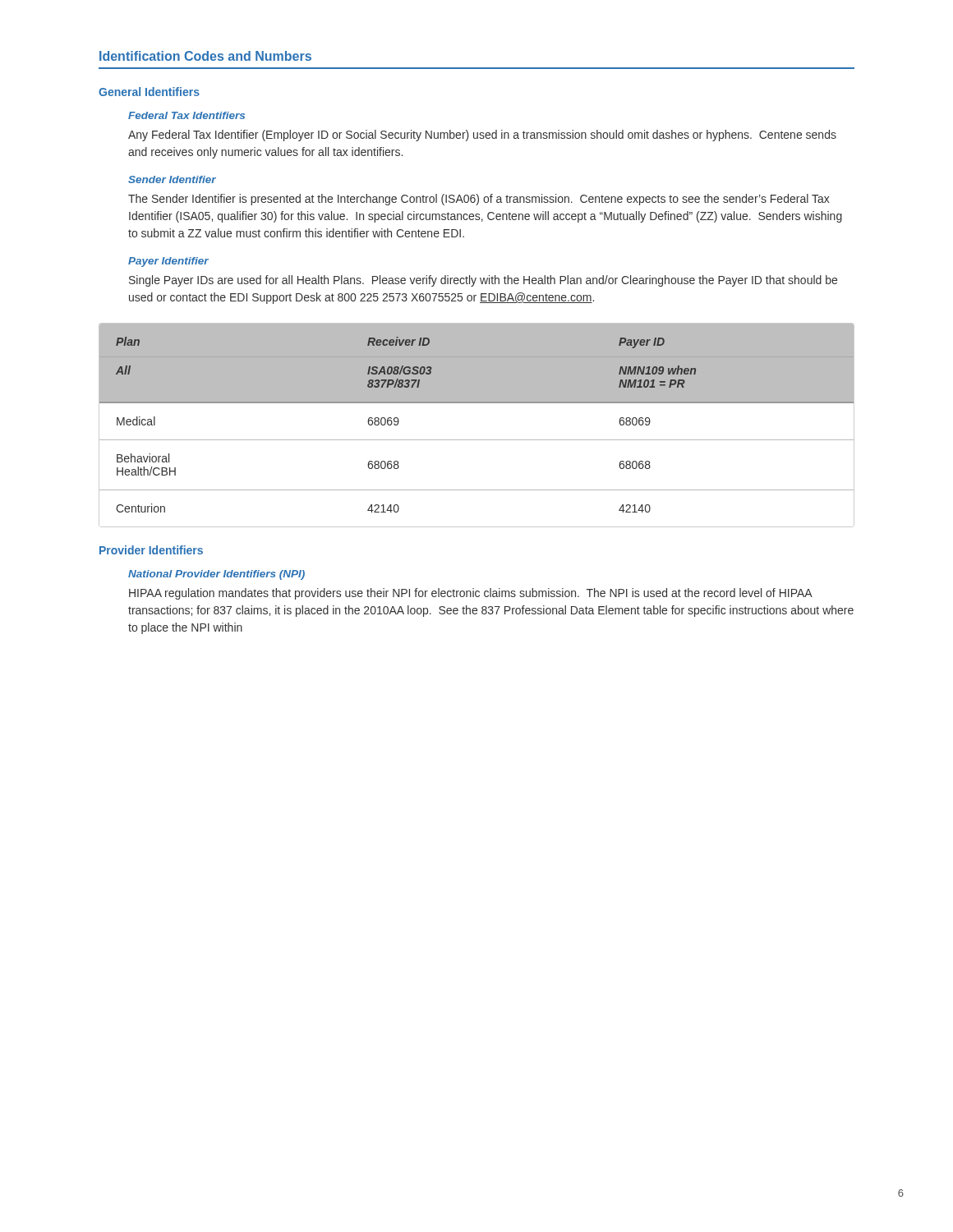Click on the section header with the text "Payer Identifier"

click(x=168, y=261)
